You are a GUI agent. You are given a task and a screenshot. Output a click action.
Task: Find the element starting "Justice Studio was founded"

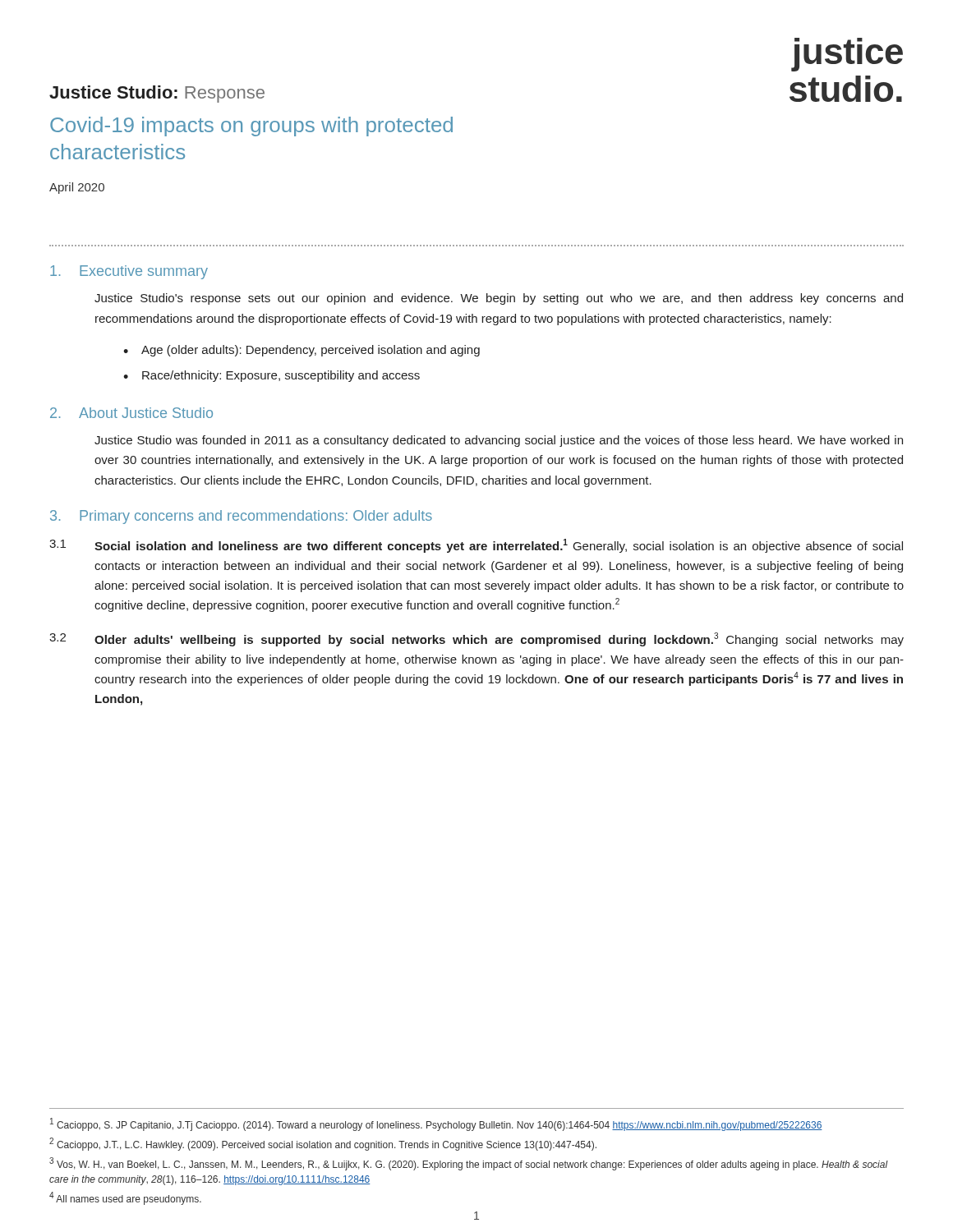[499, 460]
